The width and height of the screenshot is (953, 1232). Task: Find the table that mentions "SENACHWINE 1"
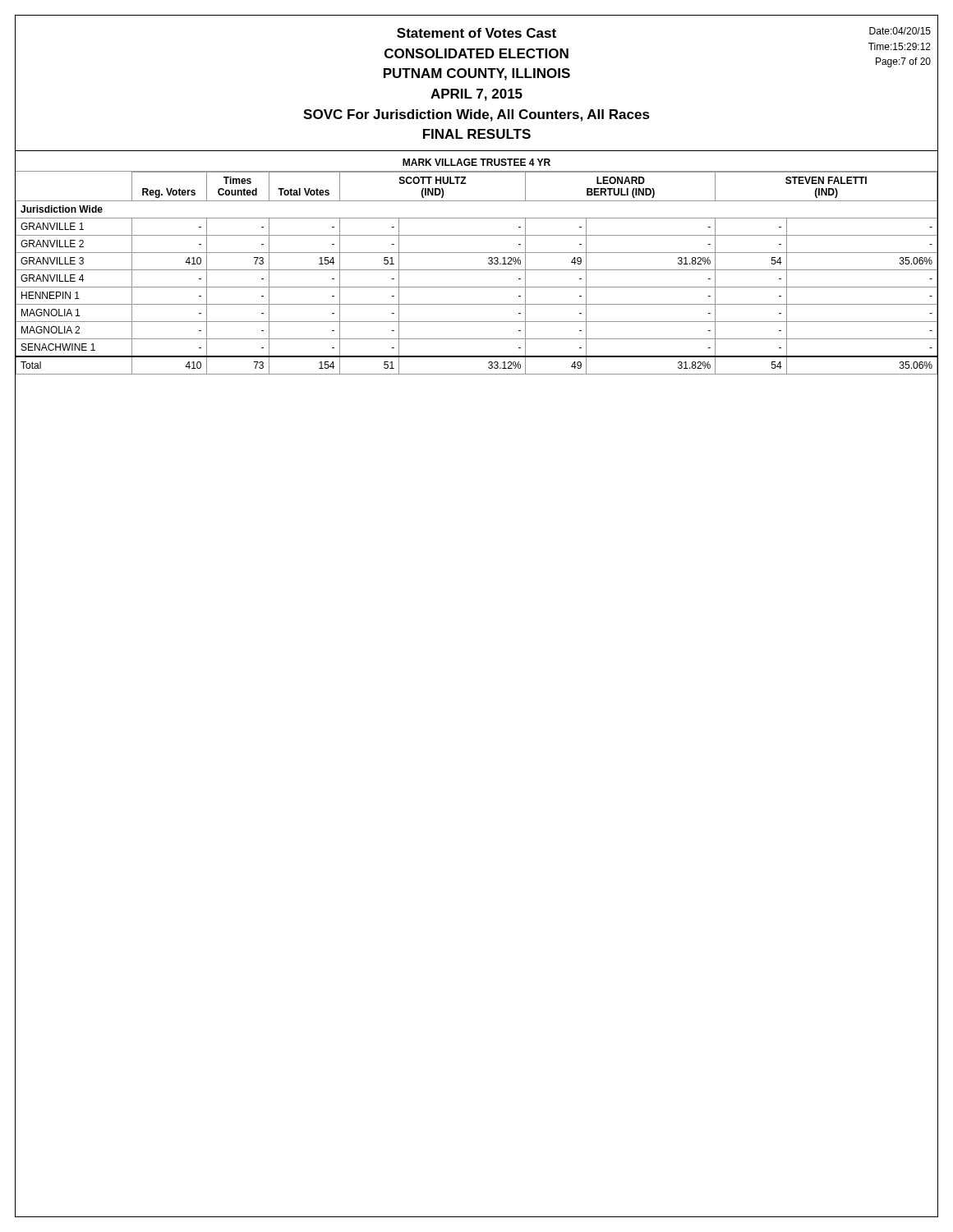[x=476, y=273]
